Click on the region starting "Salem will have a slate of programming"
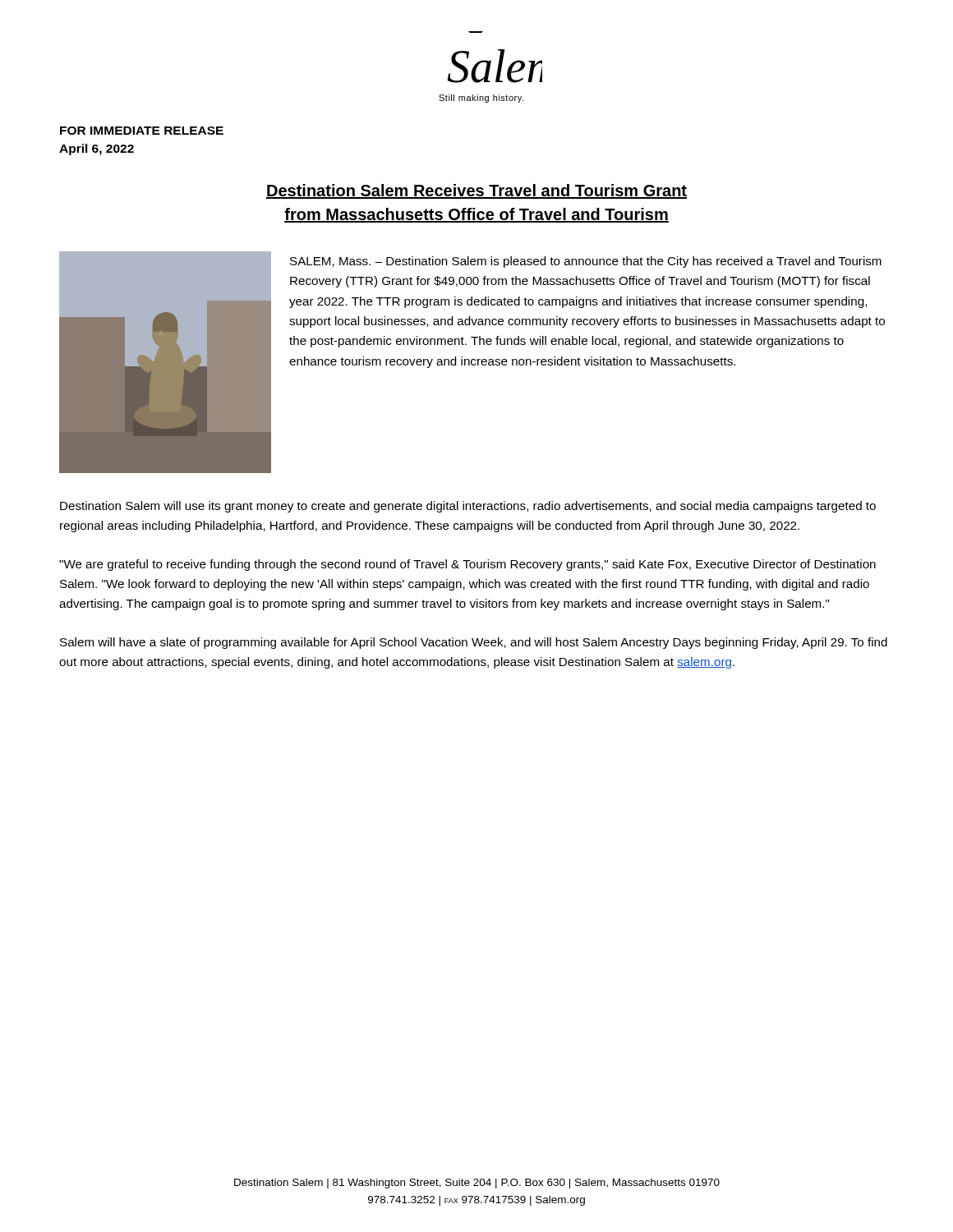The height and width of the screenshot is (1232, 953). point(473,651)
